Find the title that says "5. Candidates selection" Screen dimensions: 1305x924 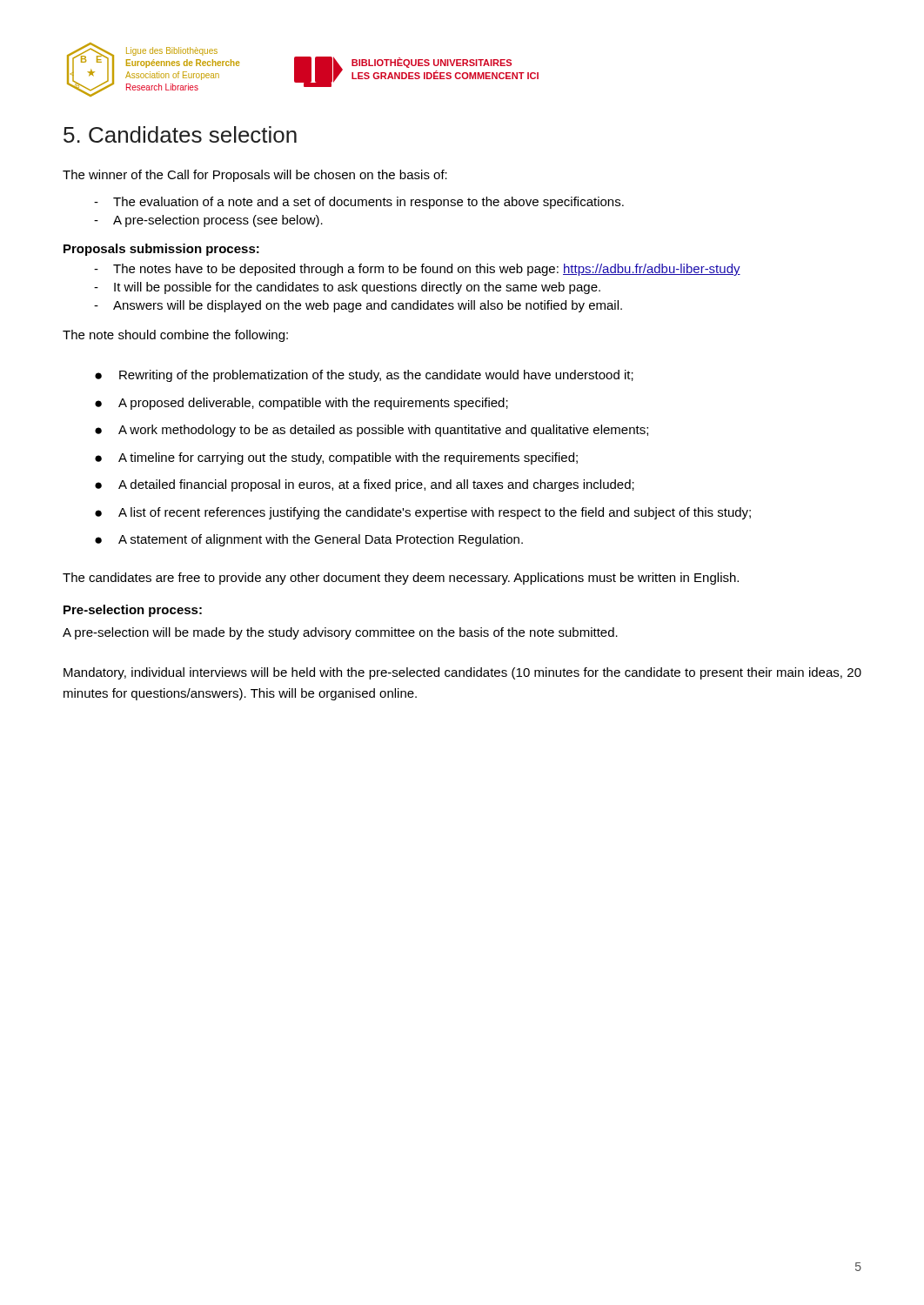(x=180, y=134)
